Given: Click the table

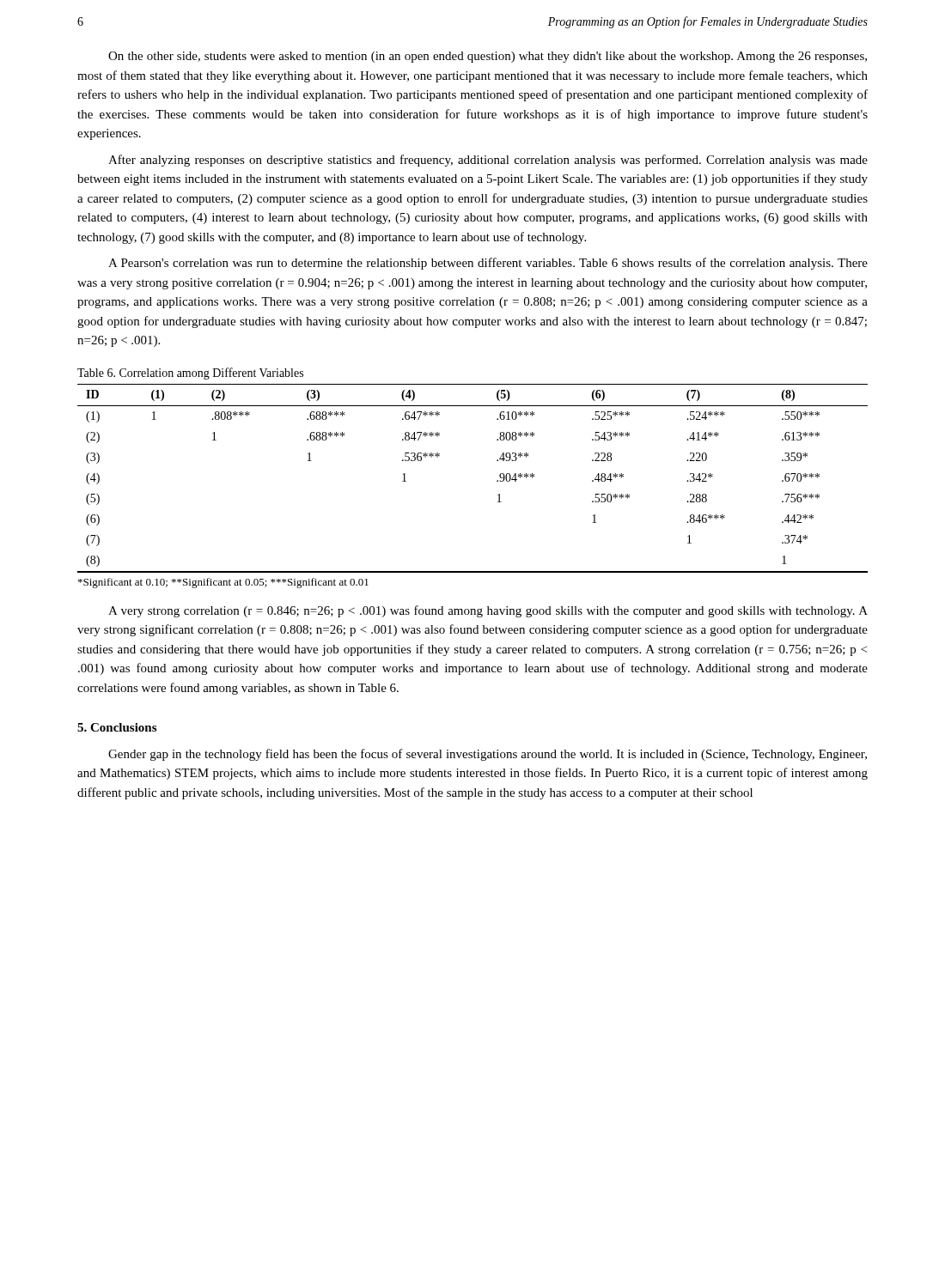Looking at the screenshot, I should tap(472, 477).
